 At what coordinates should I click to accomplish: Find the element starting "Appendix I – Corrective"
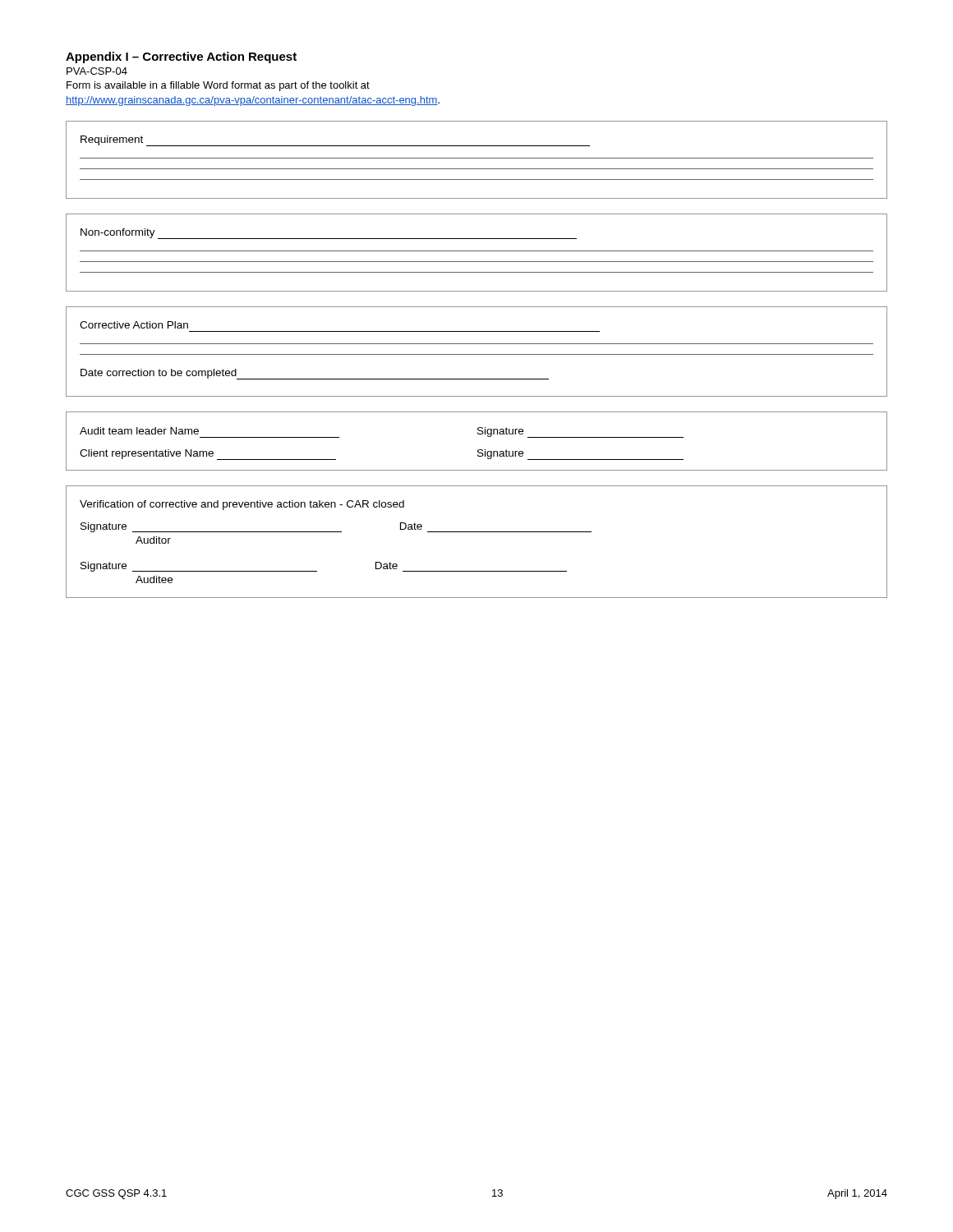pyautogui.click(x=181, y=57)
